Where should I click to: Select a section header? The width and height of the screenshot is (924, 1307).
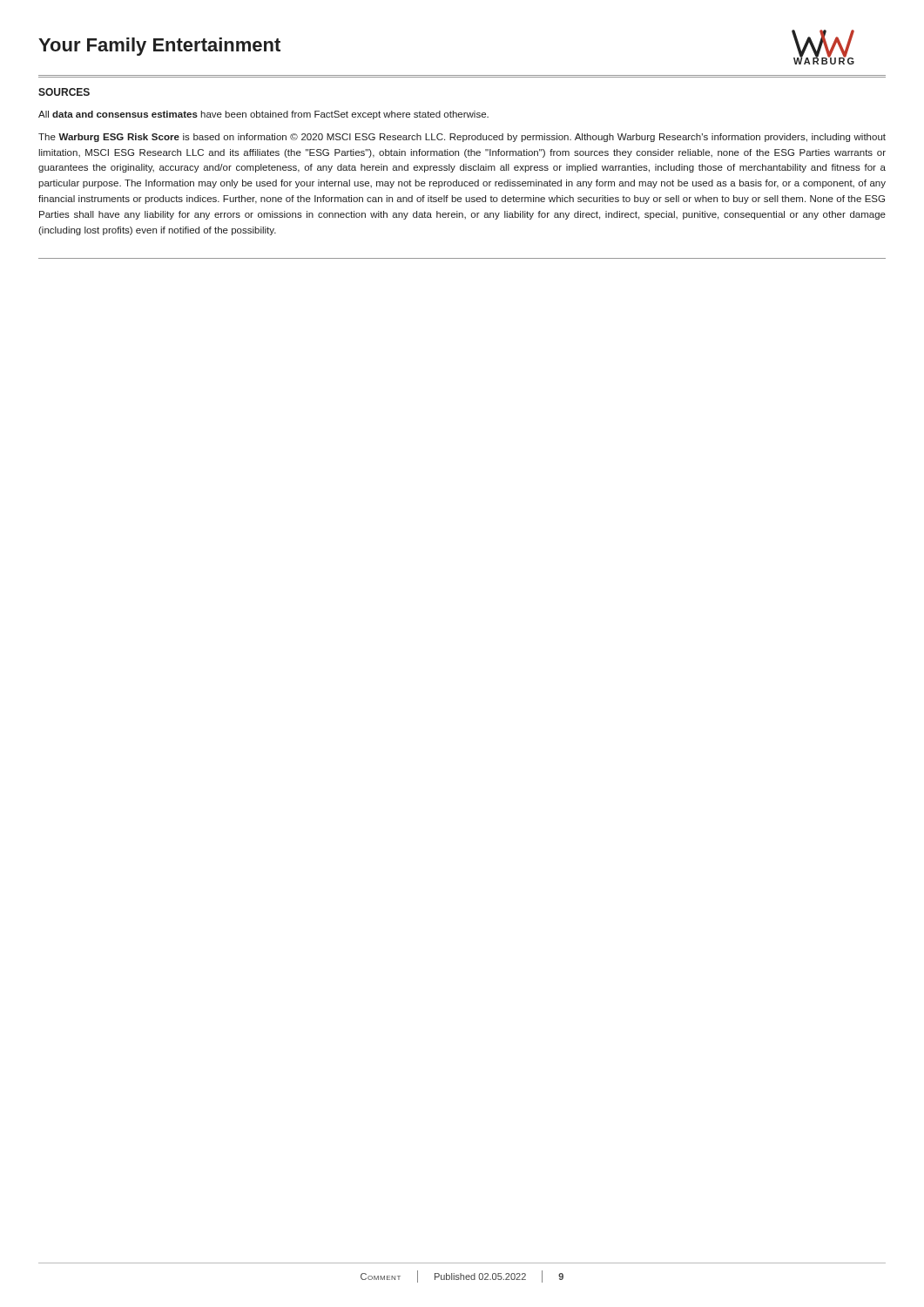tap(64, 92)
